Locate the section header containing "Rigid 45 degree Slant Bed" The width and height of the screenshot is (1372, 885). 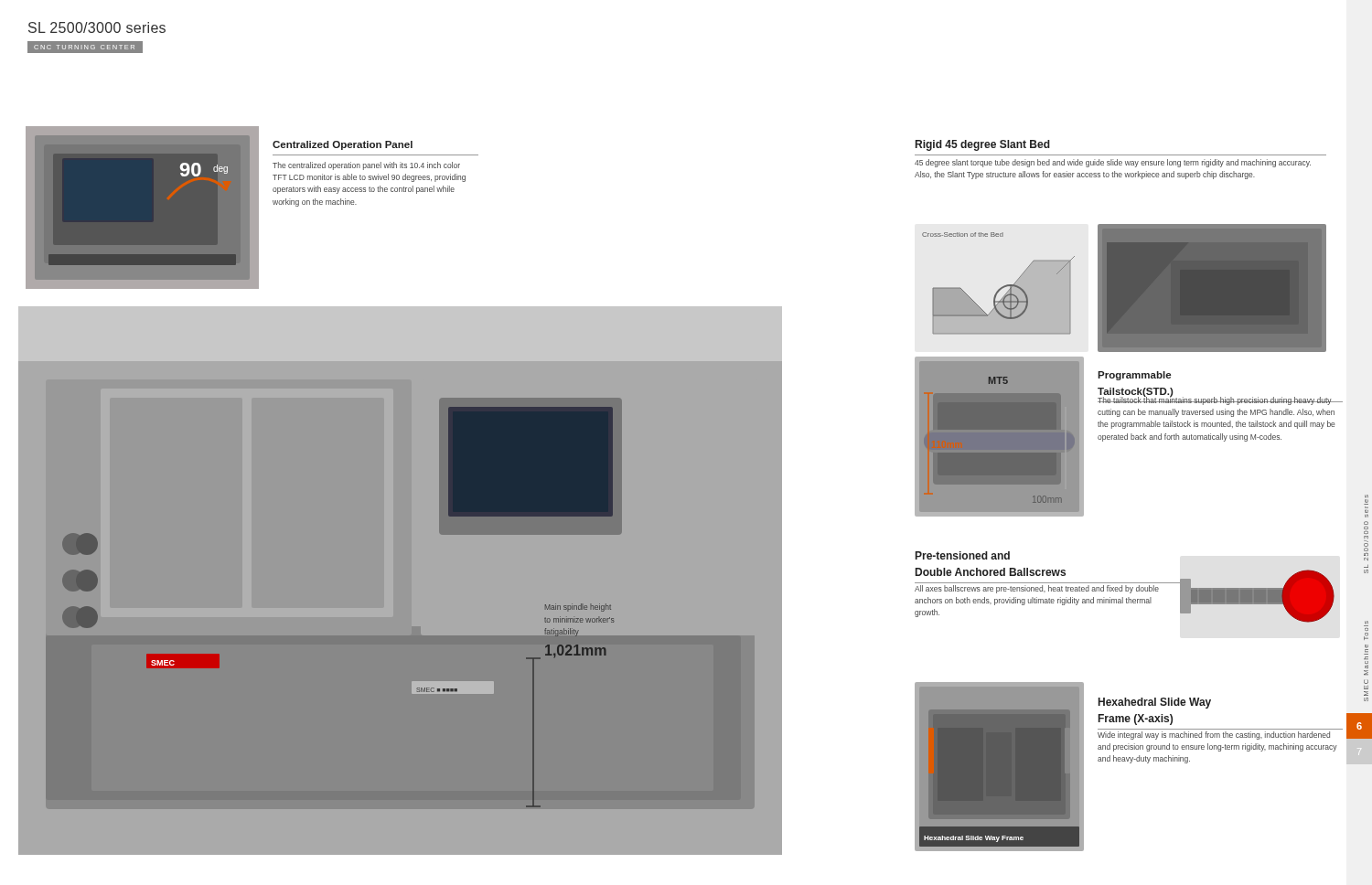982,144
